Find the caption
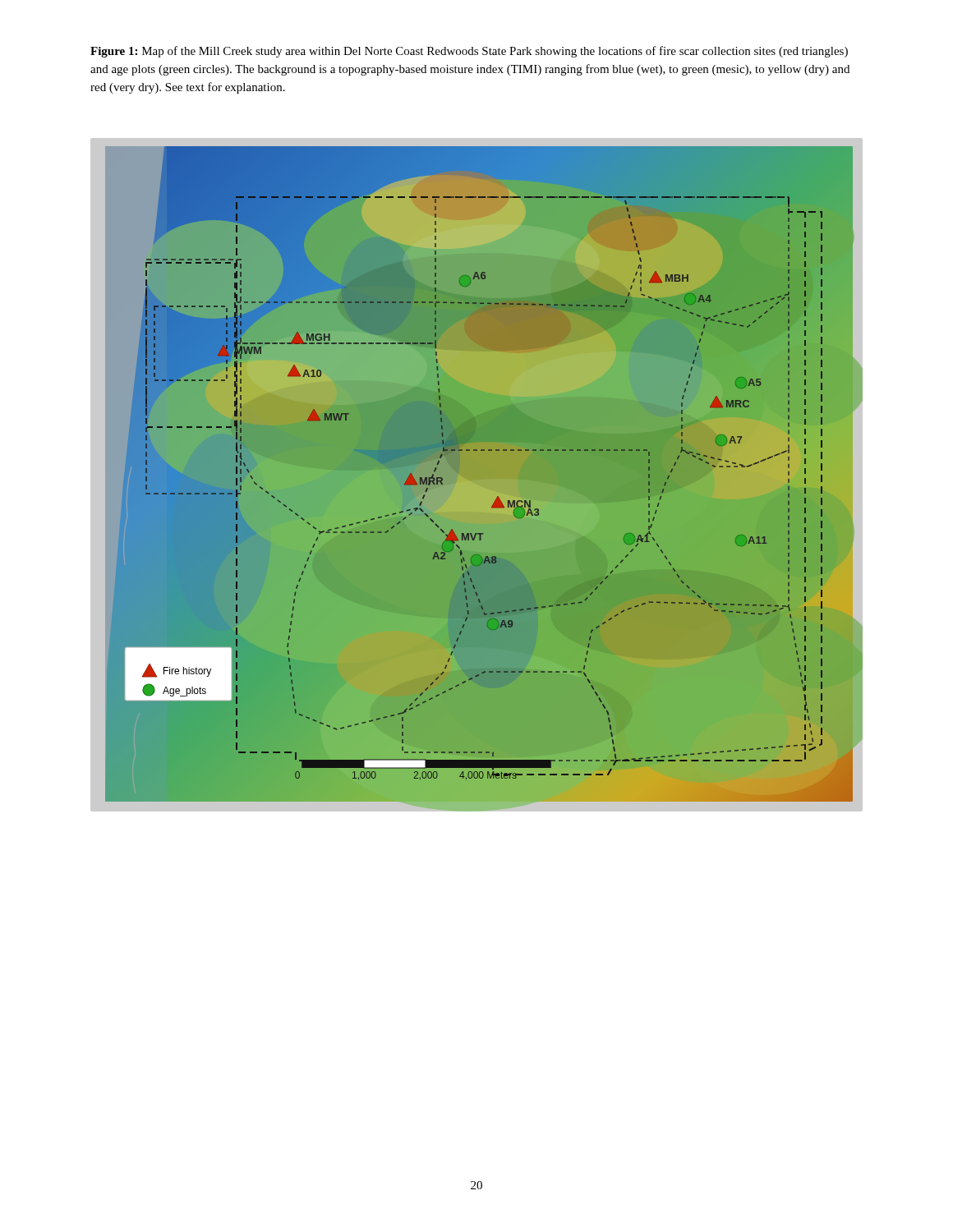The width and height of the screenshot is (953, 1232). tap(470, 69)
